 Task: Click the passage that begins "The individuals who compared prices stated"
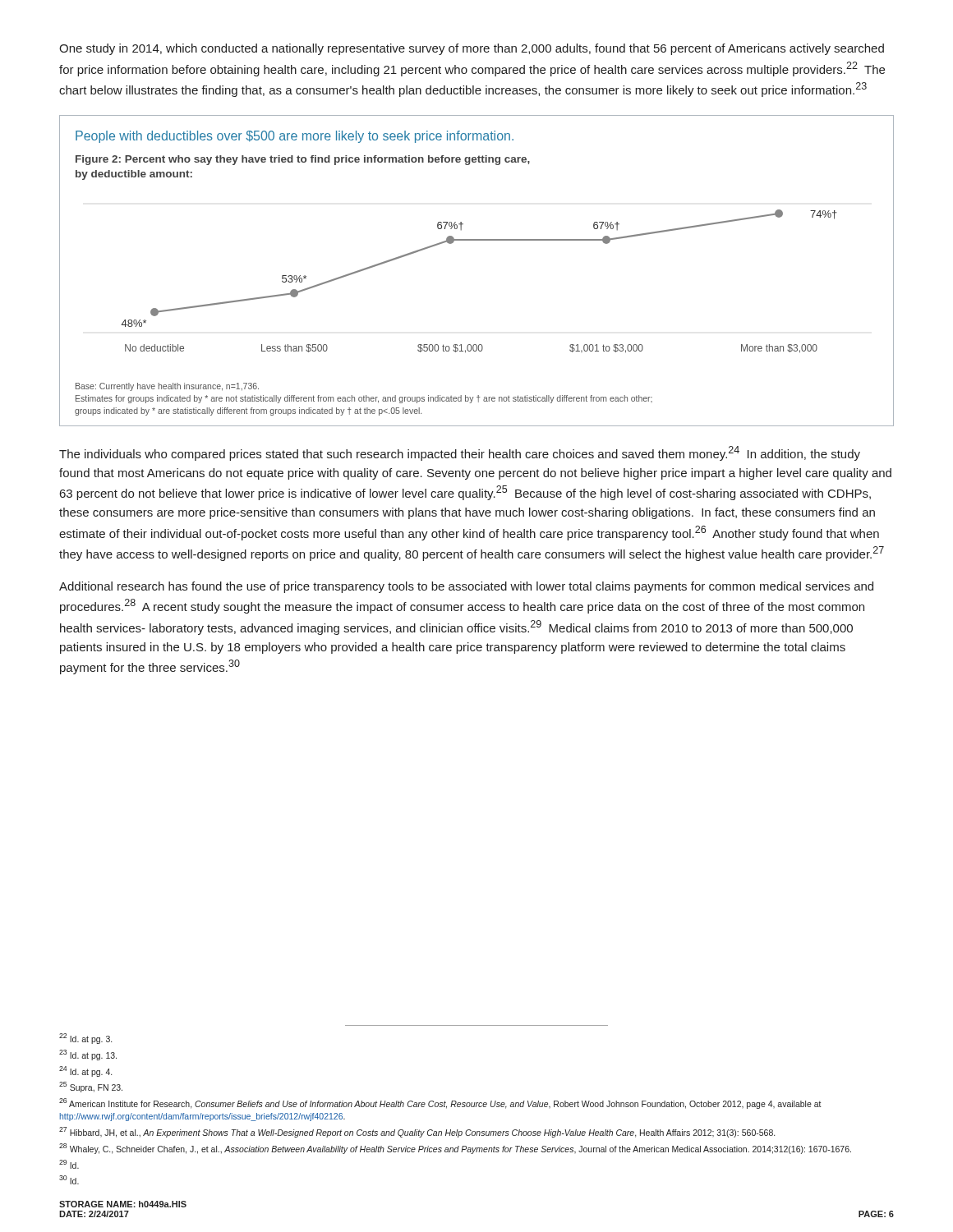(x=476, y=502)
